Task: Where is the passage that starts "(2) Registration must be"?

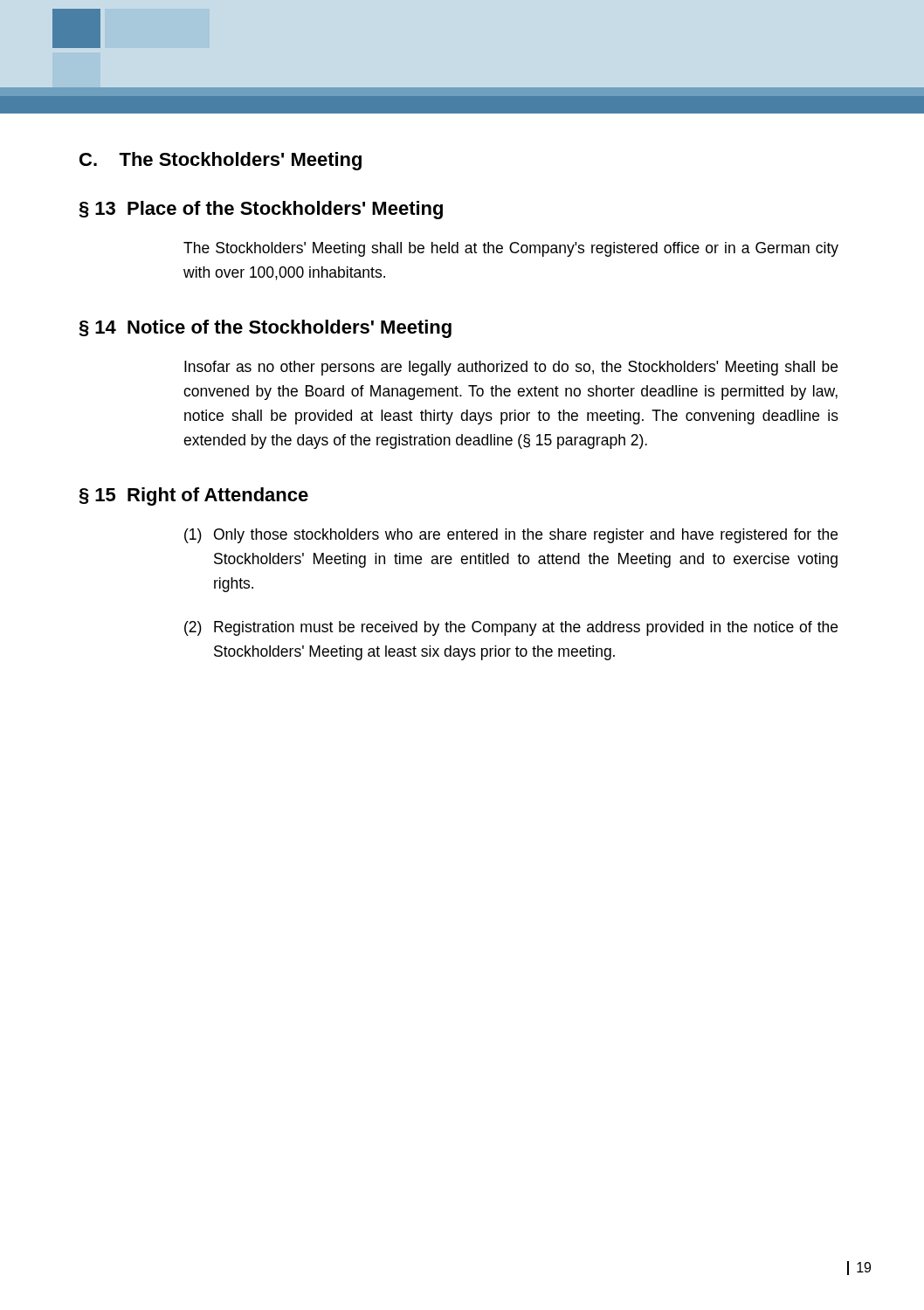Action: tap(511, 639)
